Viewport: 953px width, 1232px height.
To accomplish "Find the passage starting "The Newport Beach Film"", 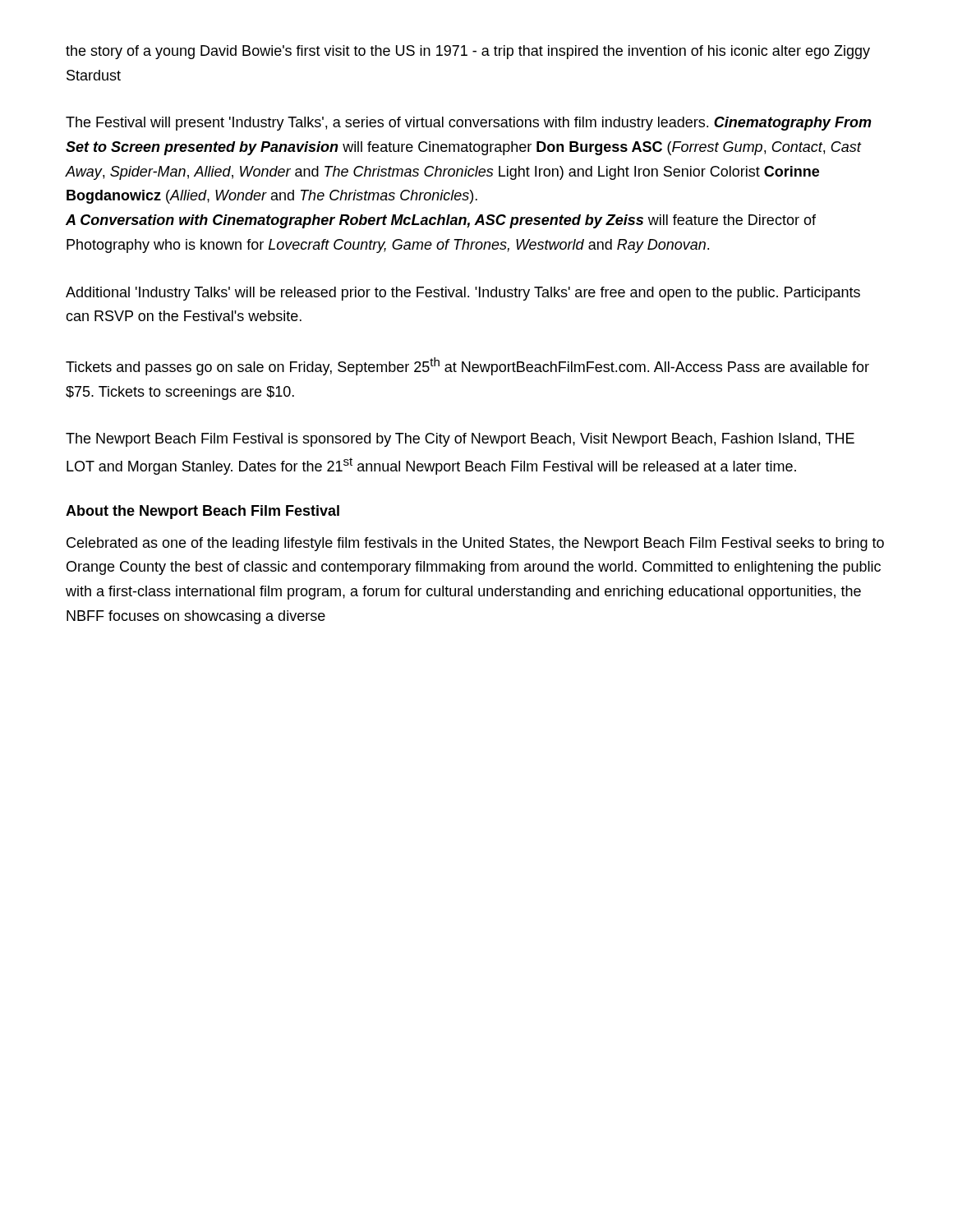I will coord(460,453).
